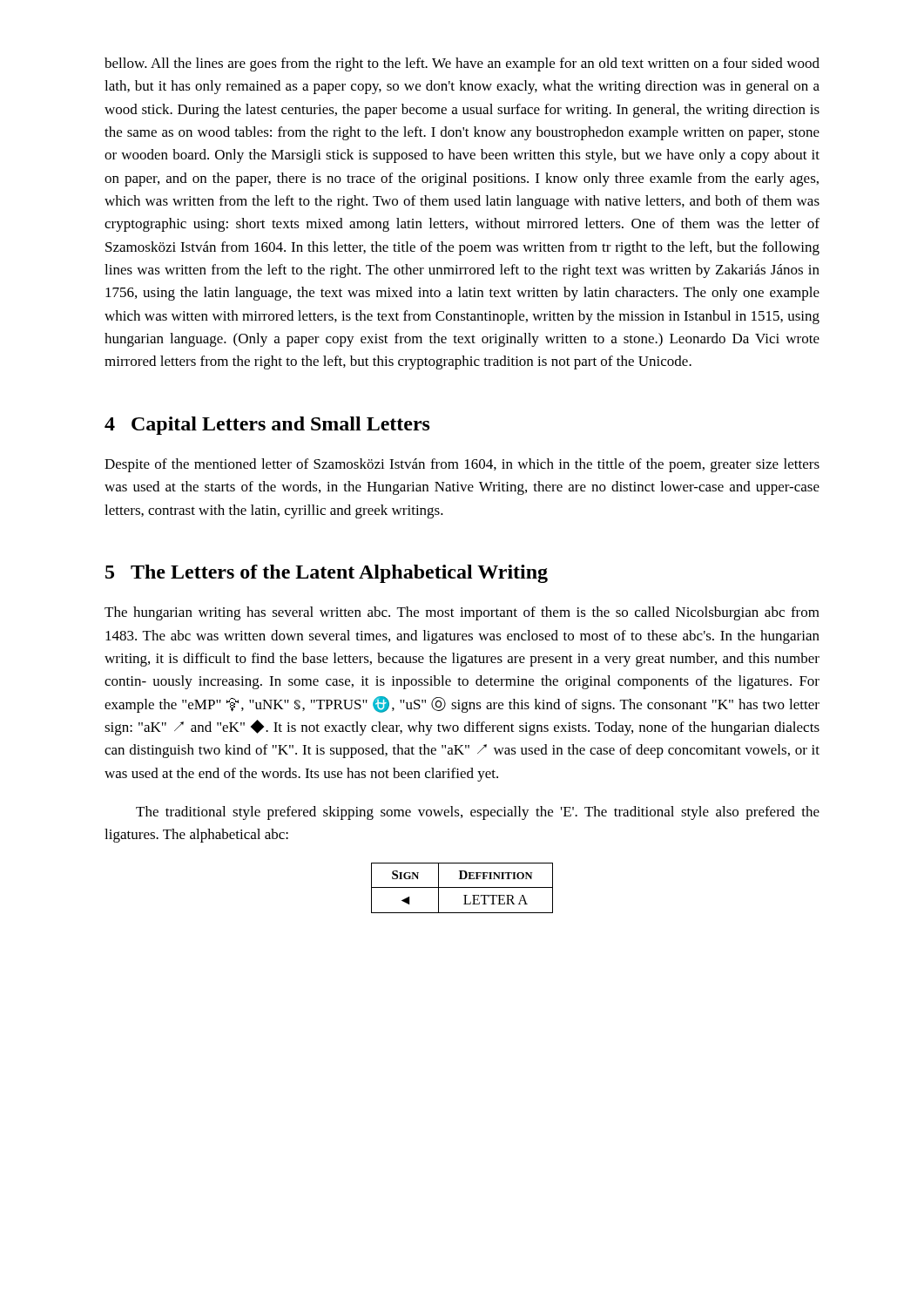924x1307 pixels.
Task: Click on the text block with the text "The traditional style prefered skipping"
Action: point(462,823)
